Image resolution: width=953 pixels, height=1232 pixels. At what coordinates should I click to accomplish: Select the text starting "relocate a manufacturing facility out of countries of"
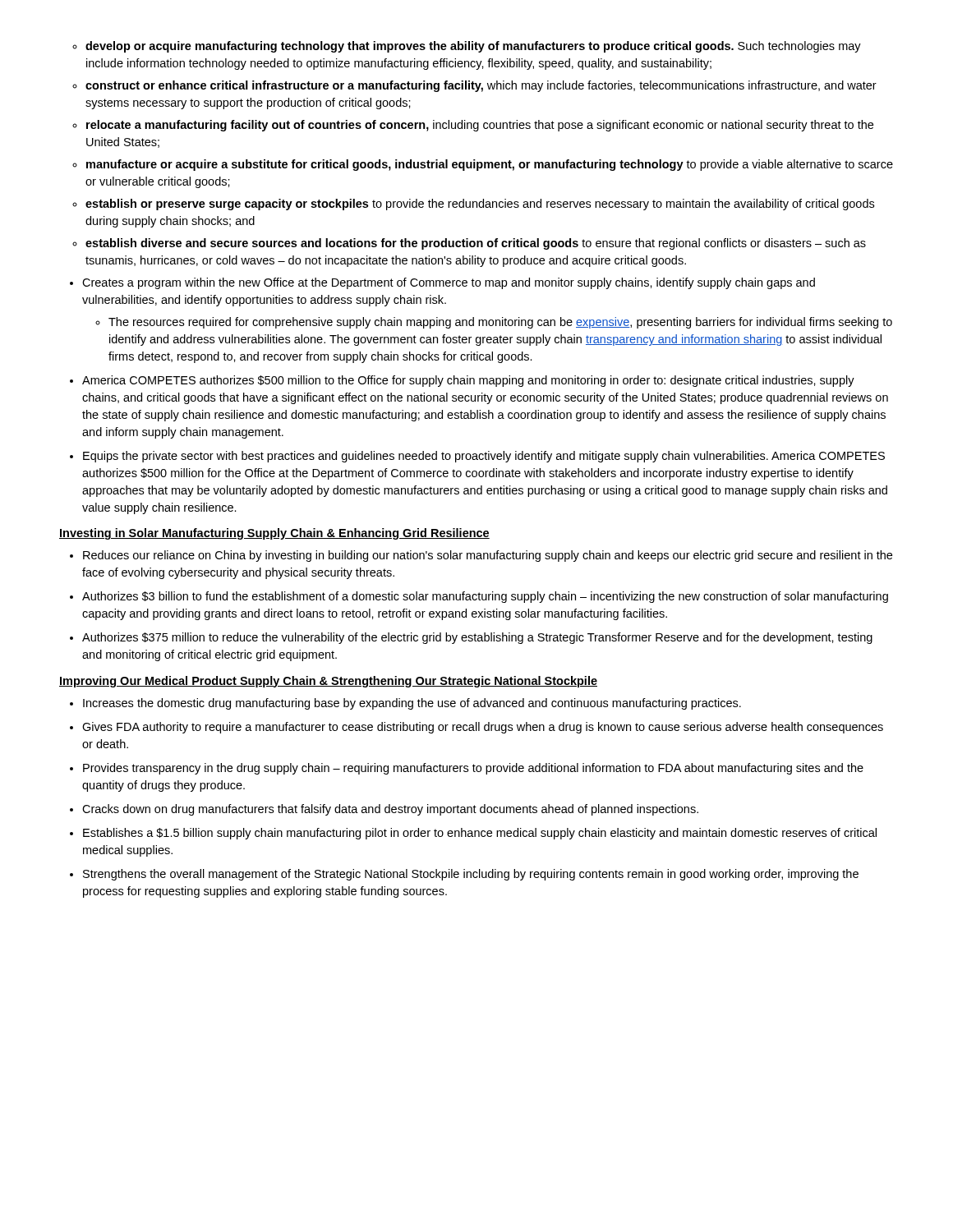click(x=480, y=133)
